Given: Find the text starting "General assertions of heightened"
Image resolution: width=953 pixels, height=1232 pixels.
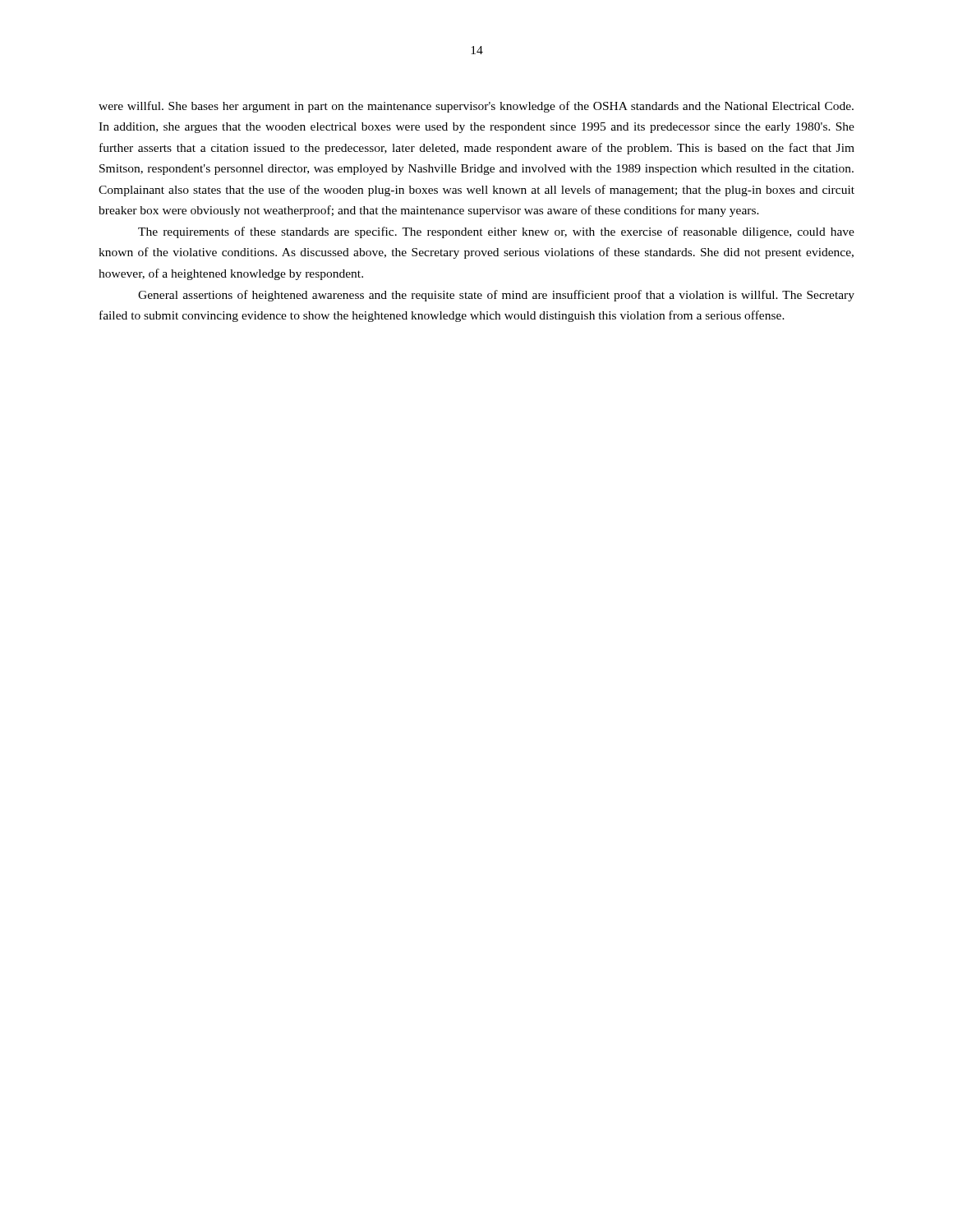Looking at the screenshot, I should point(476,305).
